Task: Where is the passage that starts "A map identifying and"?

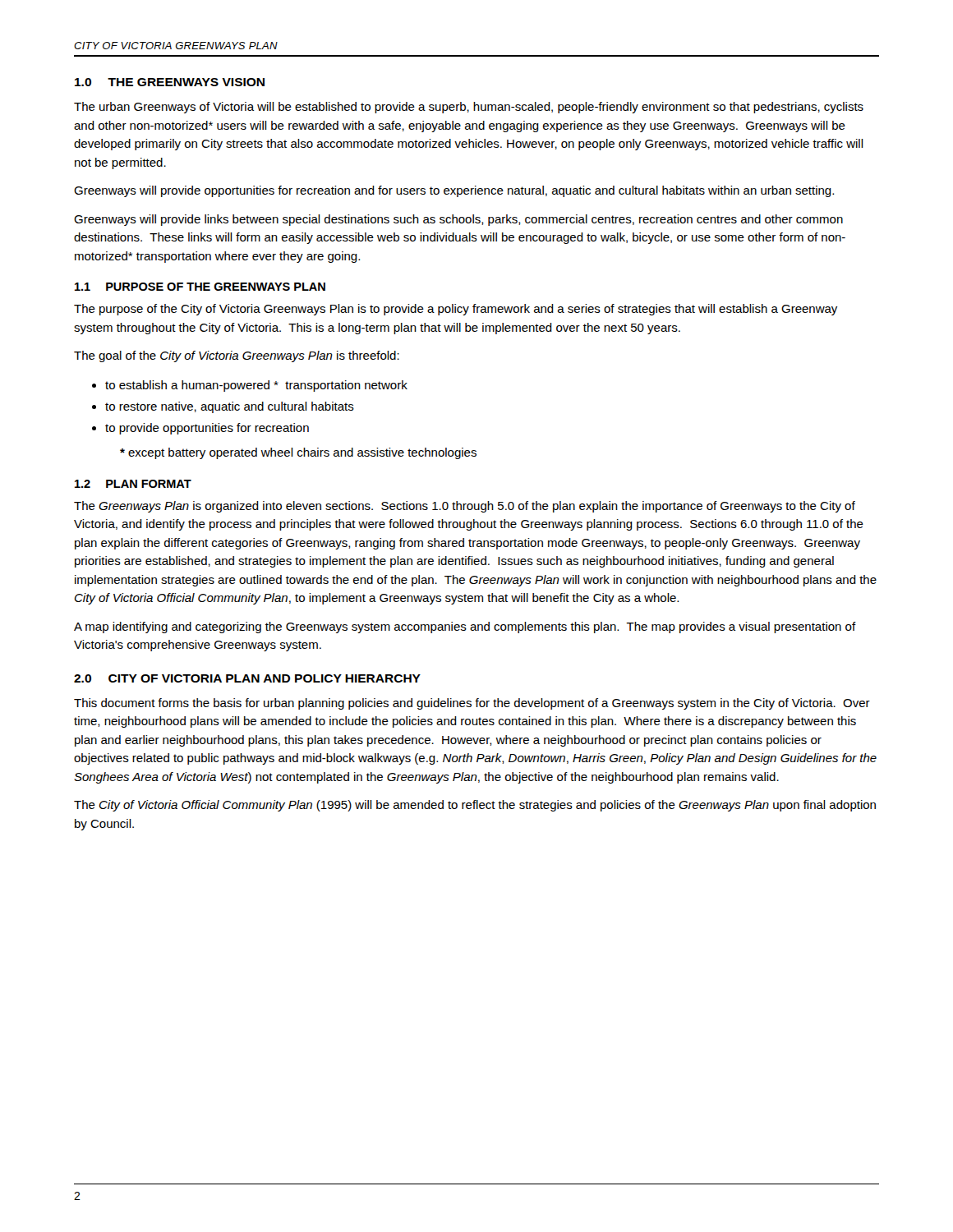Action: click(x=465, y=635)
